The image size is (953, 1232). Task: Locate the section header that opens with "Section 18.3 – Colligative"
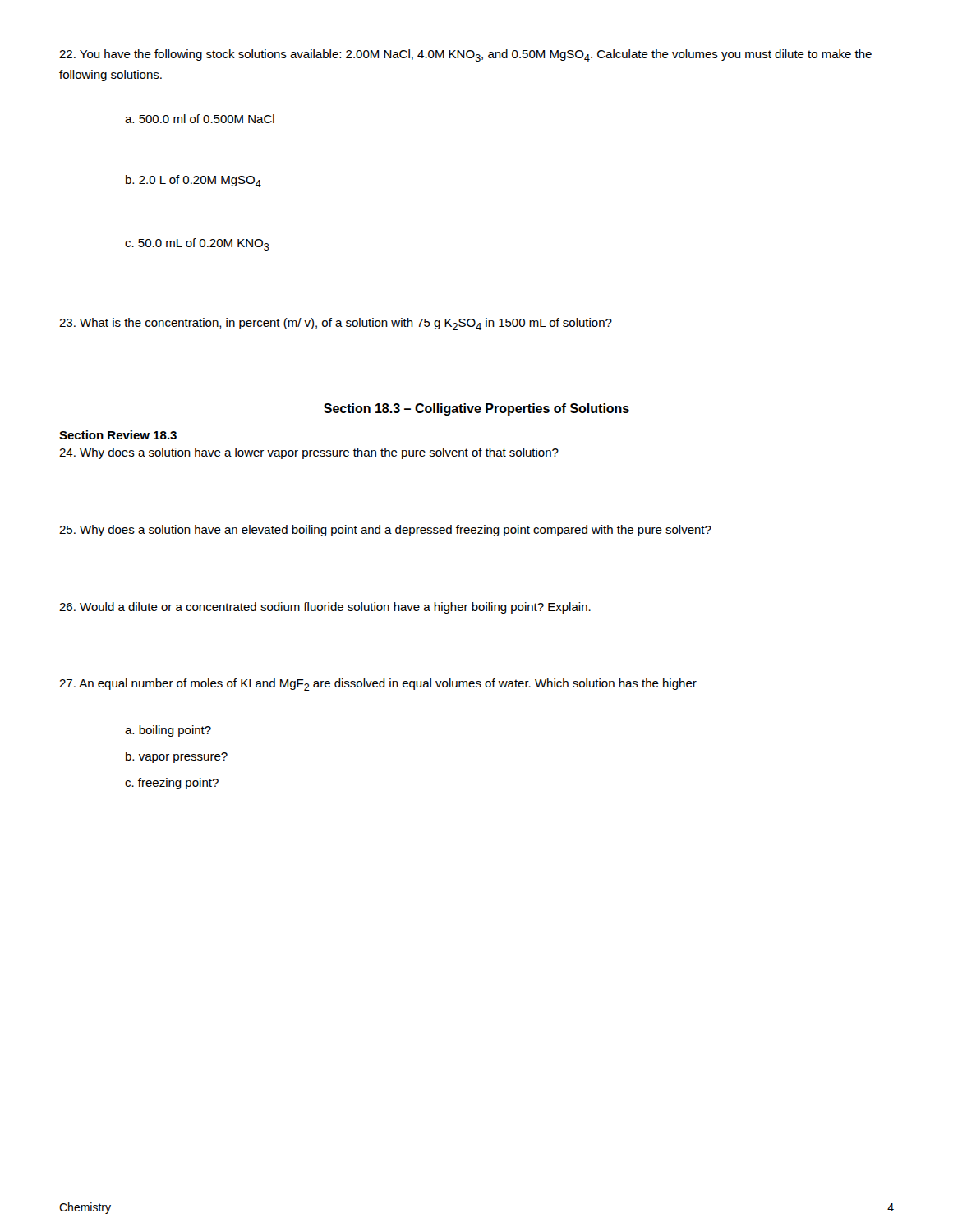[476, 409]
